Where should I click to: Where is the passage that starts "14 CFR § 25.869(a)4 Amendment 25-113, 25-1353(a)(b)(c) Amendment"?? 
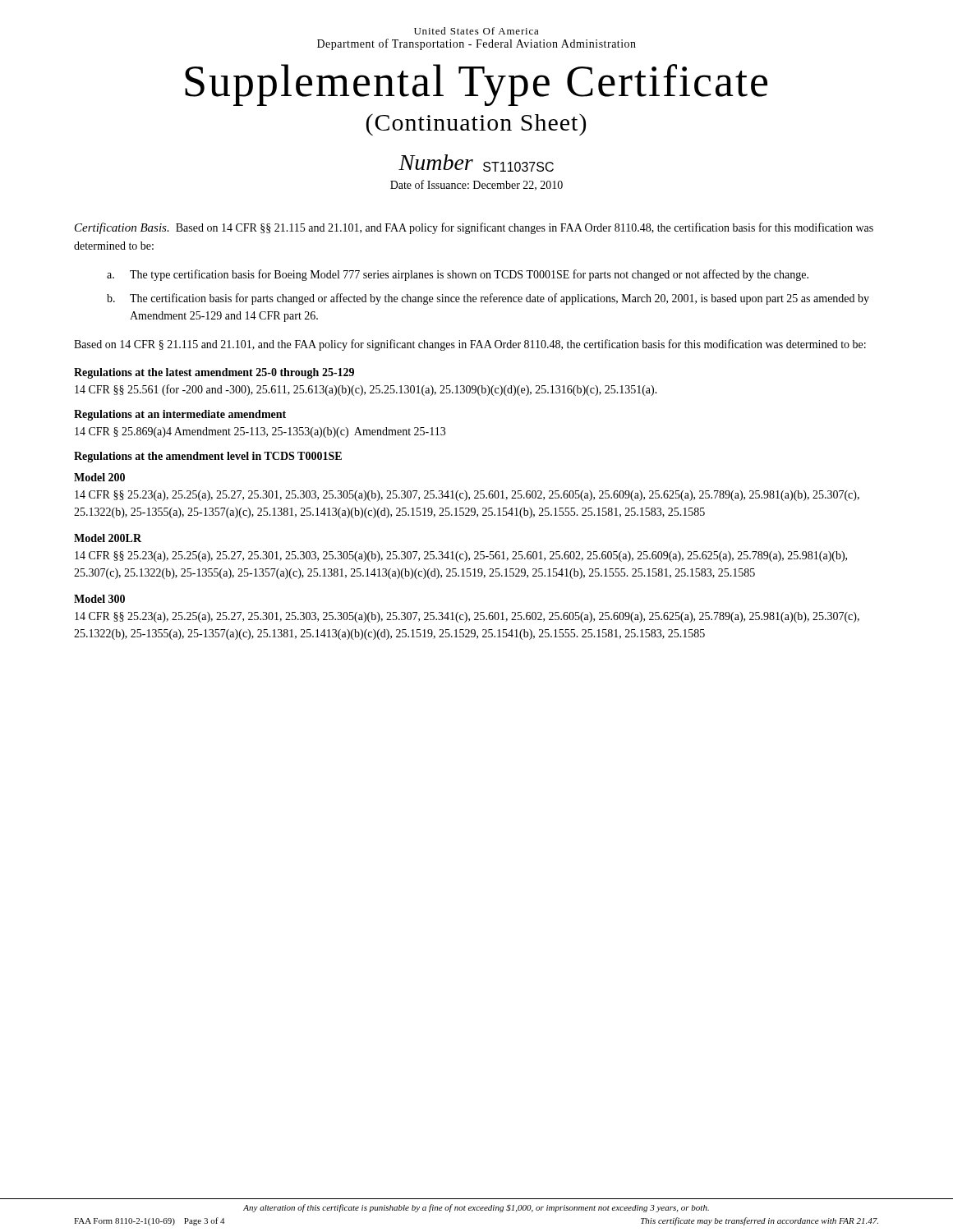click(260, 431)
